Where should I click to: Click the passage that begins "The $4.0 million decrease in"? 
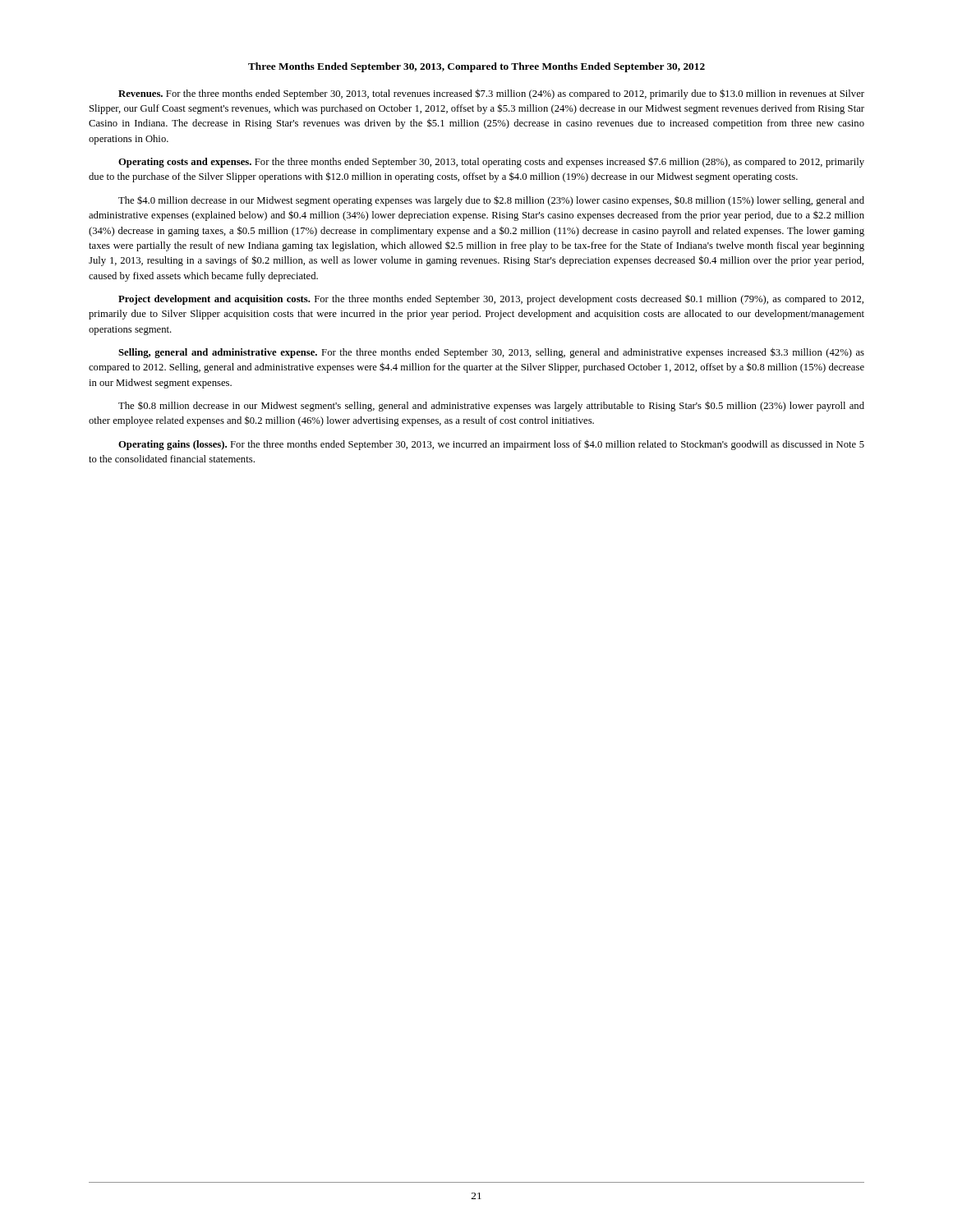(x=476, y=238)
